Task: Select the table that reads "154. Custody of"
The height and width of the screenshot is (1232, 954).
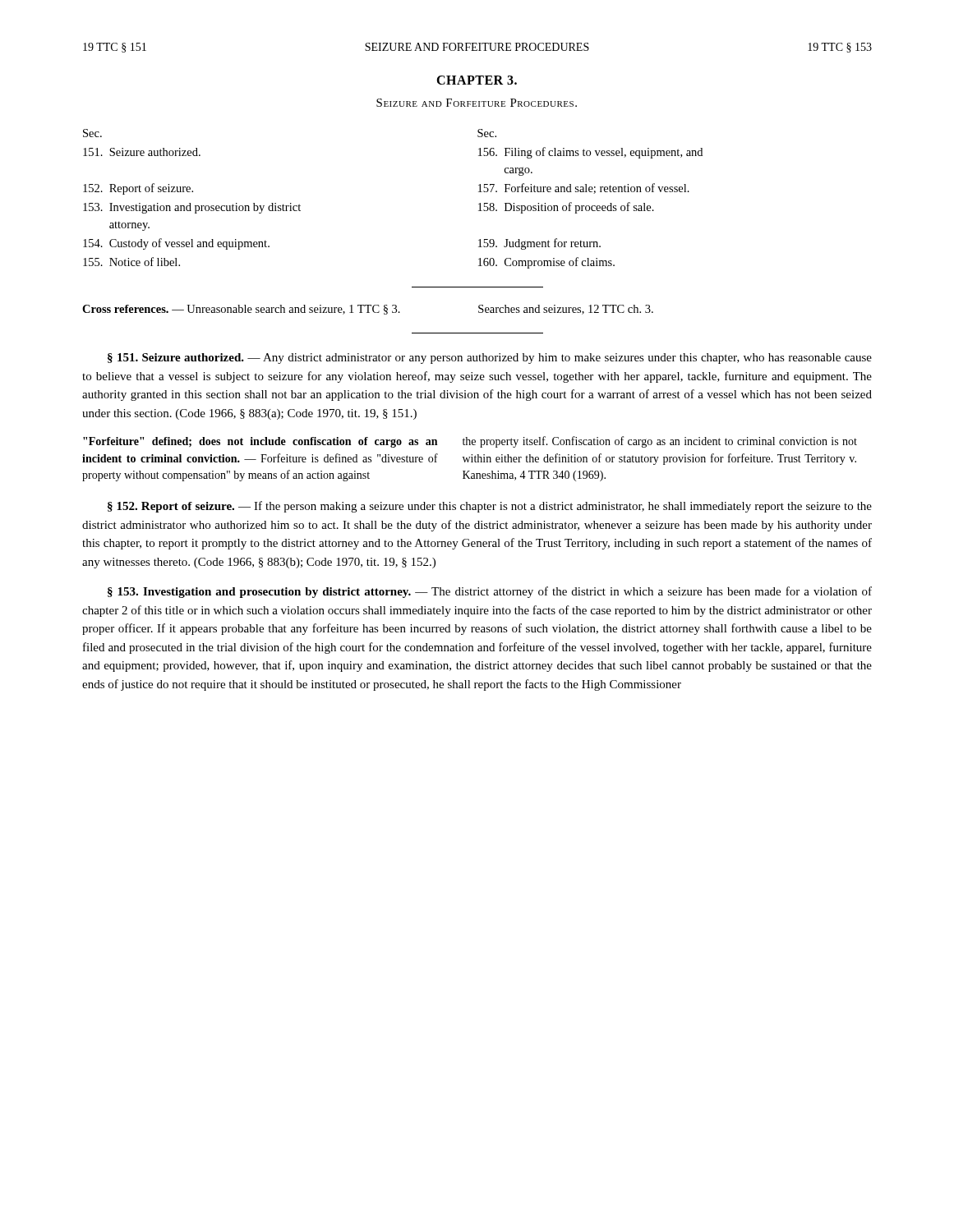Action: coord(477,198)
